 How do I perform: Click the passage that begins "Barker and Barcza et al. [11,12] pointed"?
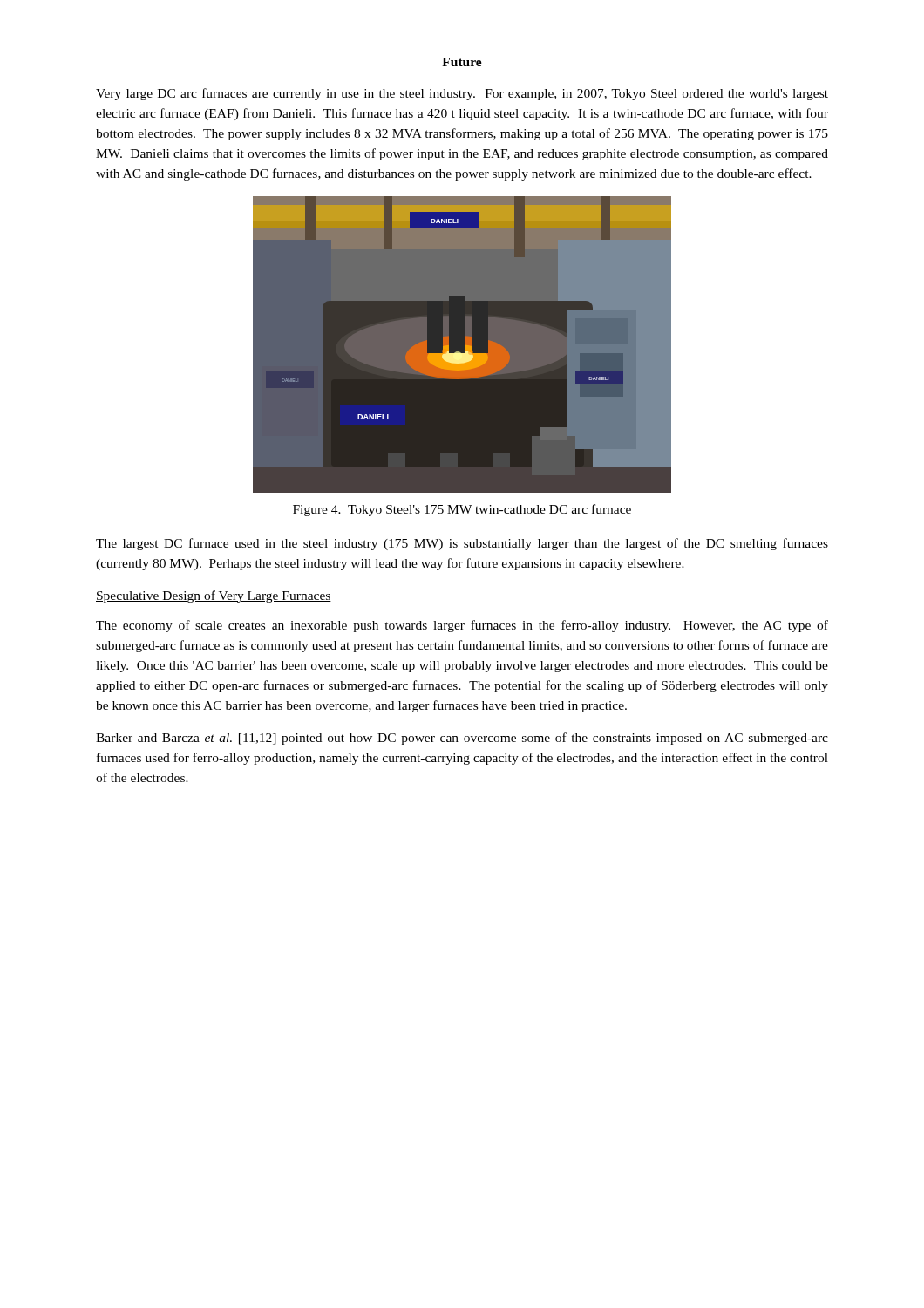click(462, 757)
